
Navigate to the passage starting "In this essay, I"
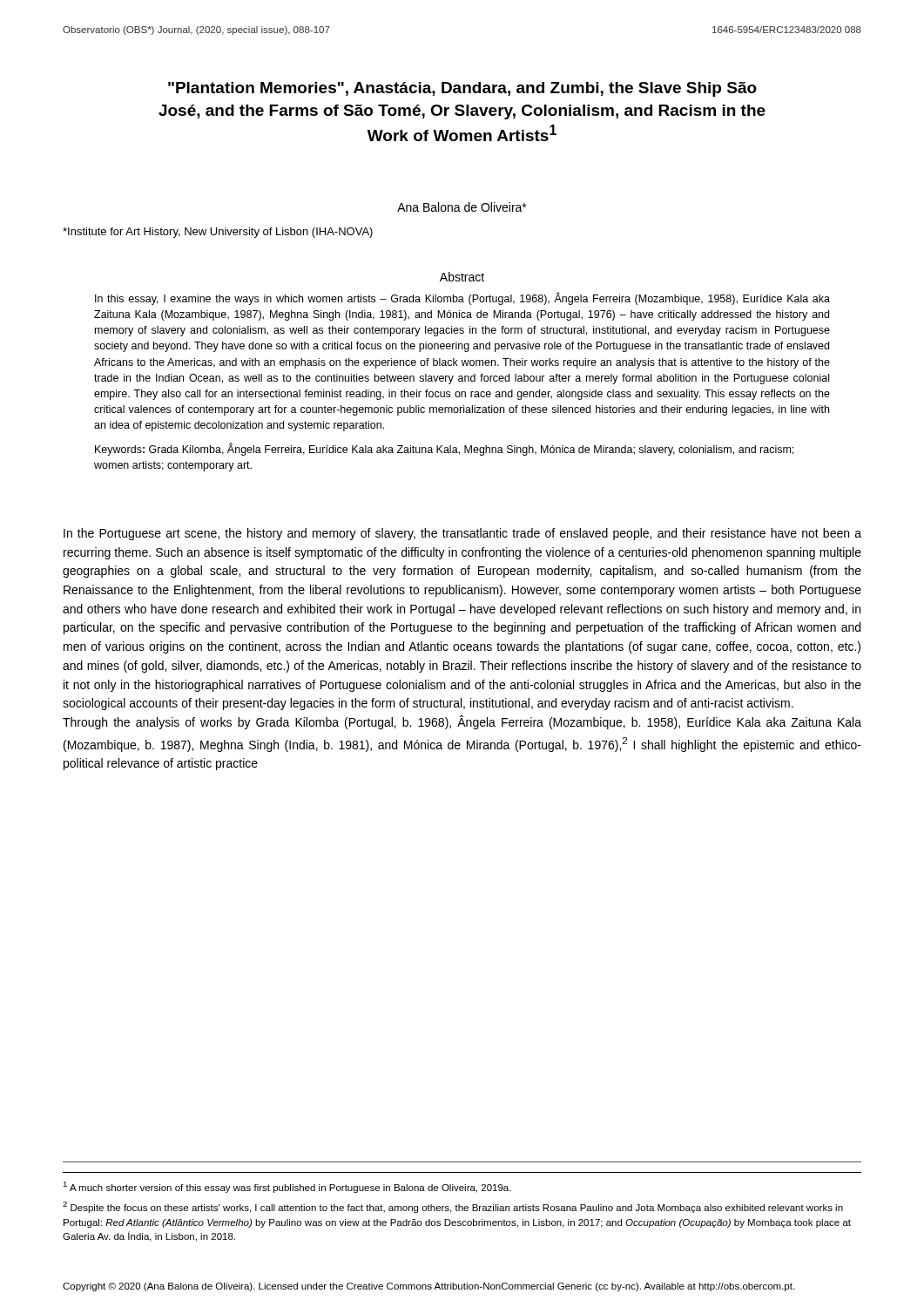coord(462,362)
